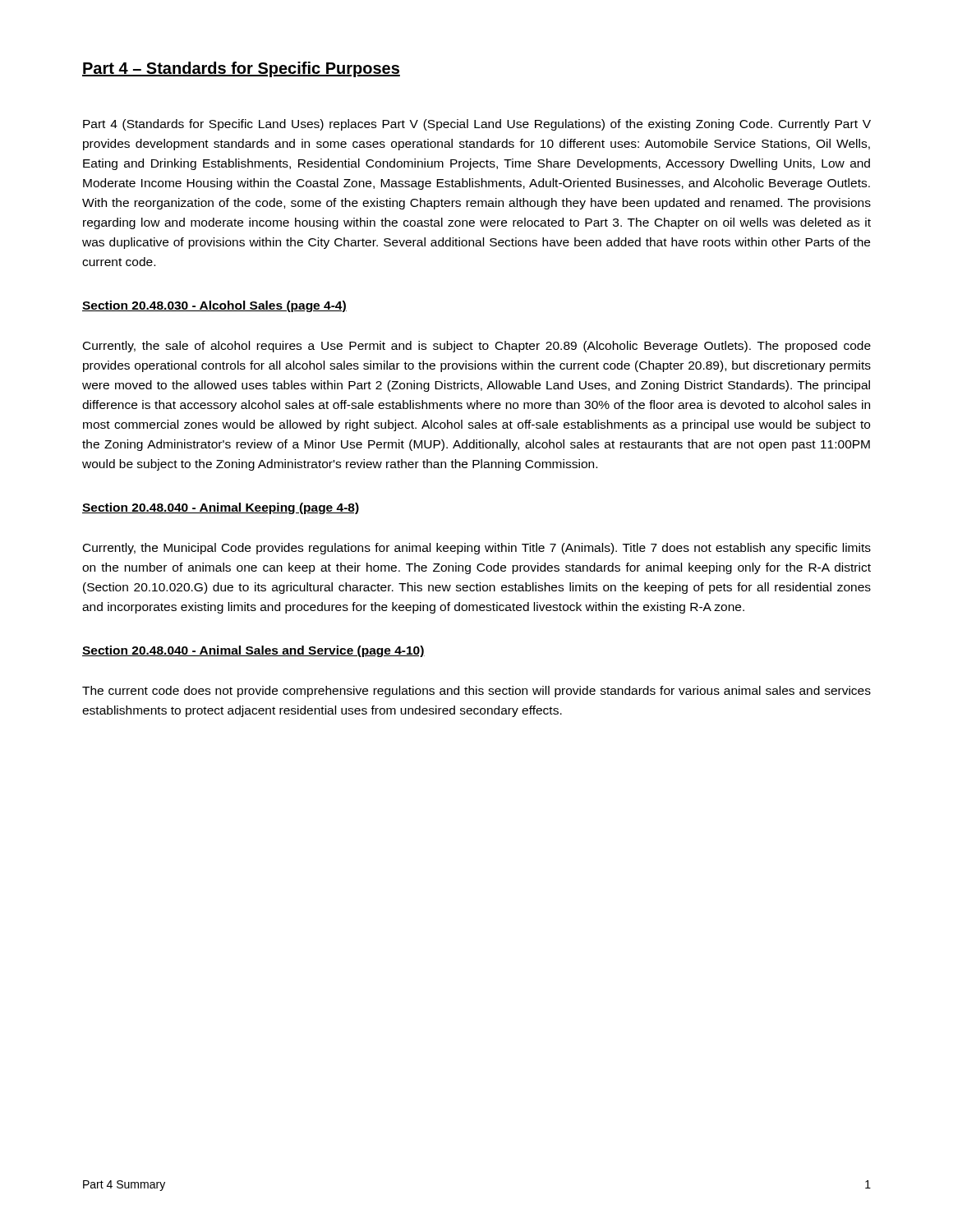Viewport: 953px width, 1232px height.
Task: Find the element starting "Part 4 (Standards for Specific Land Uses)"
Action: pos(476,193)
